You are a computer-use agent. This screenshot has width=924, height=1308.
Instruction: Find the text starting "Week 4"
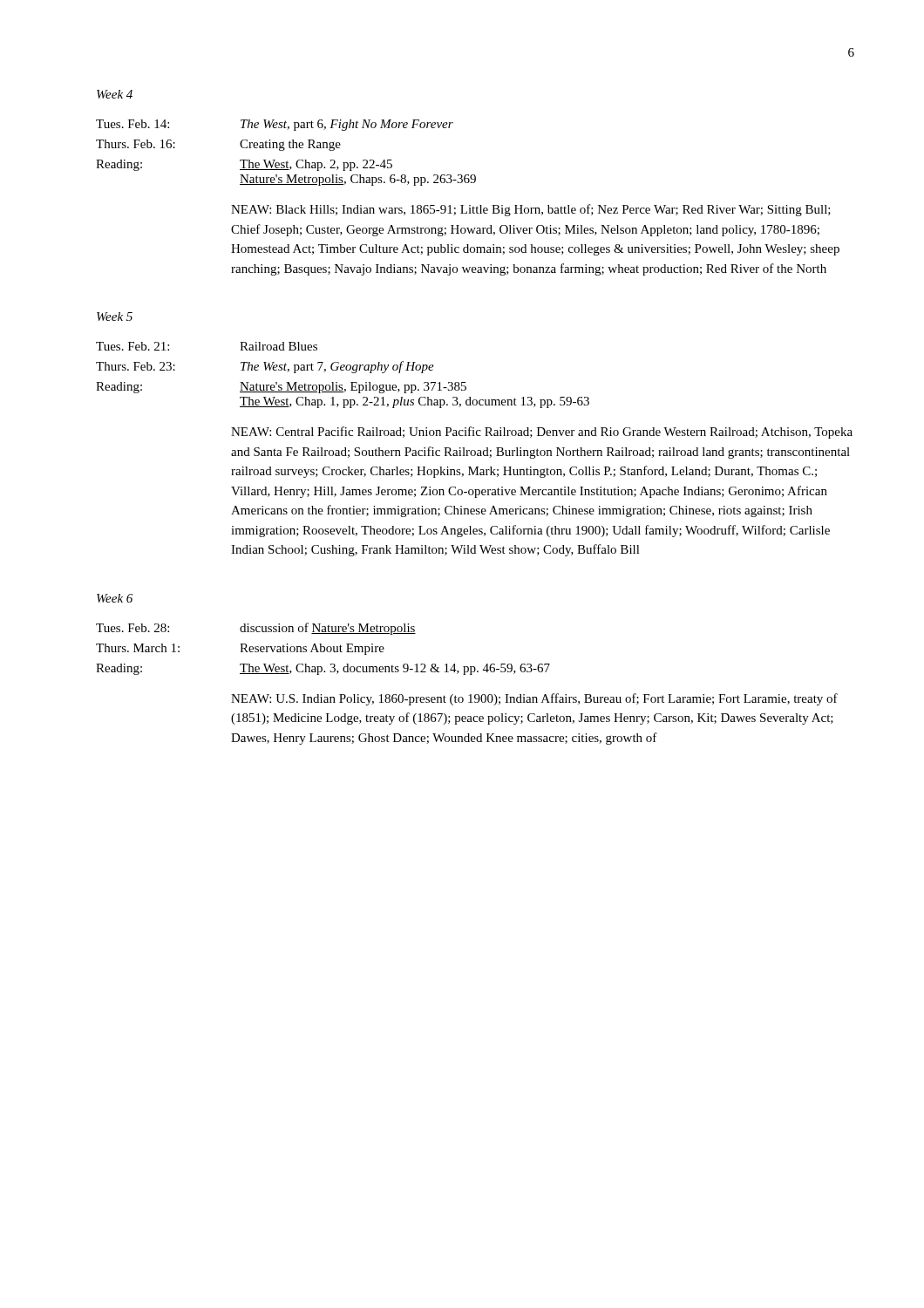click(114, 94)
